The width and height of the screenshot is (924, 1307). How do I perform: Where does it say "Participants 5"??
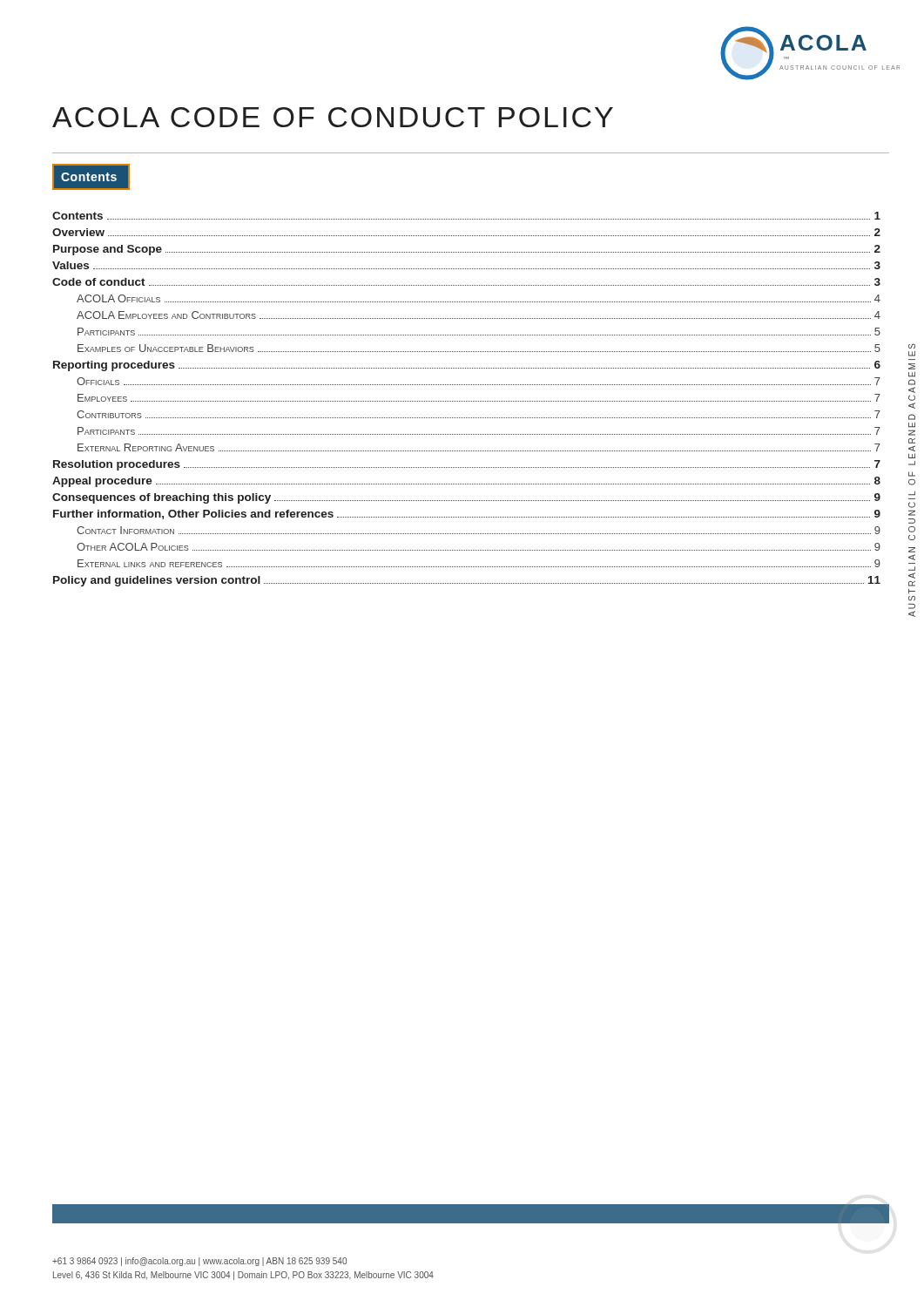(479, 332)
